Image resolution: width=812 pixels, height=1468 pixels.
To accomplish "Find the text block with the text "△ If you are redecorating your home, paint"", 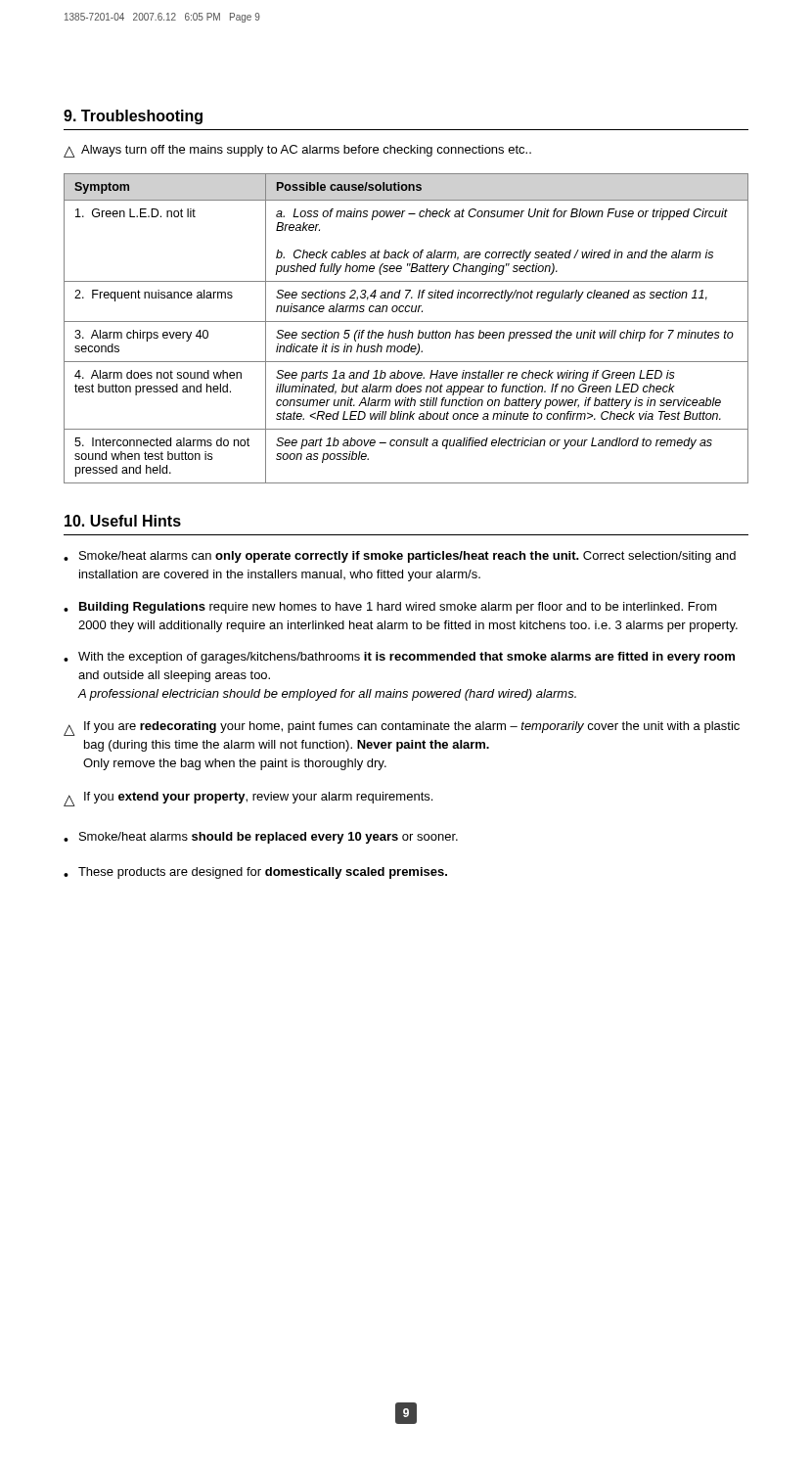I will coord(406,745).
